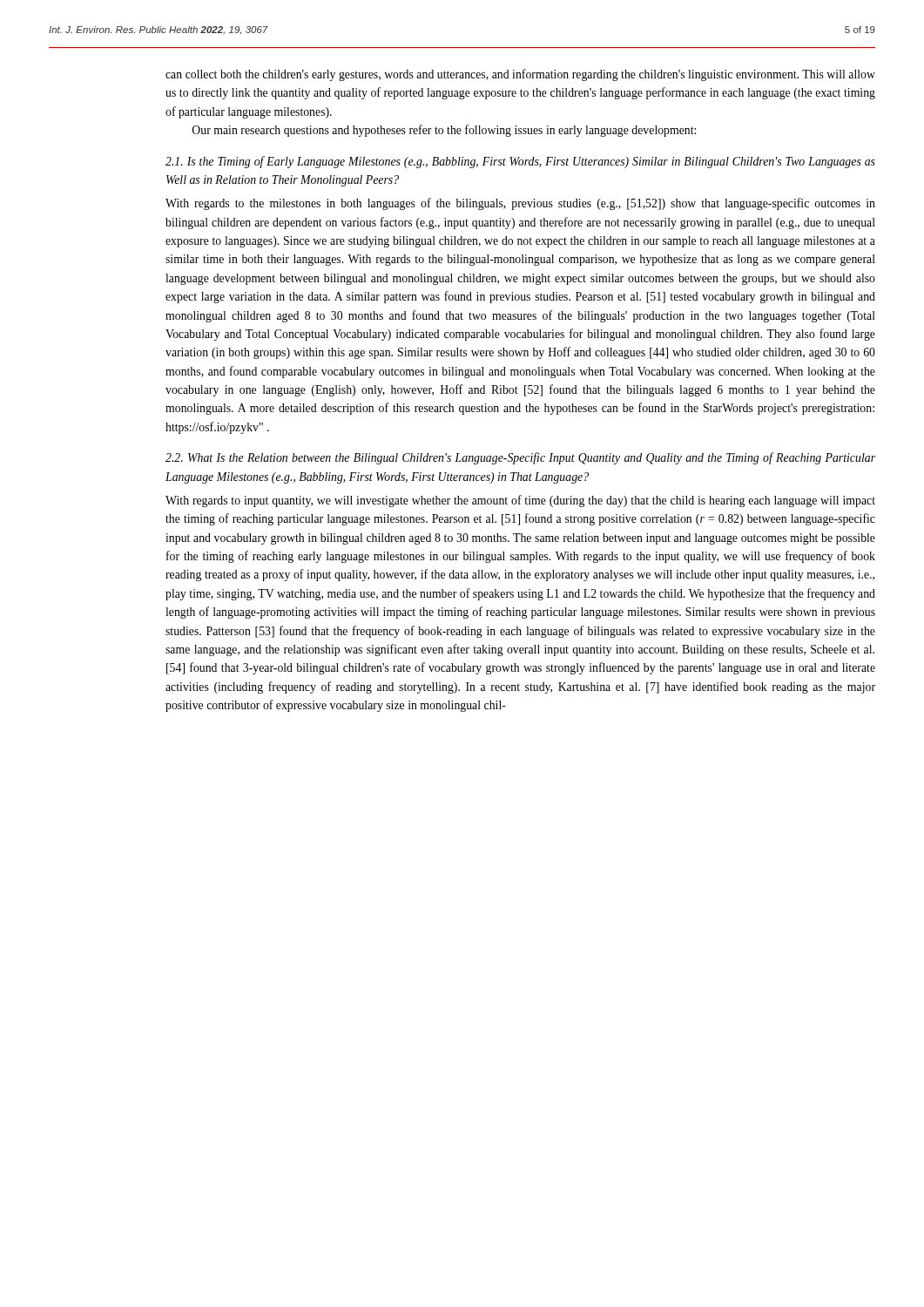Click on the passage starting "With regards to input quantity, we will investigate"
924x1307 pixels.
520,603
